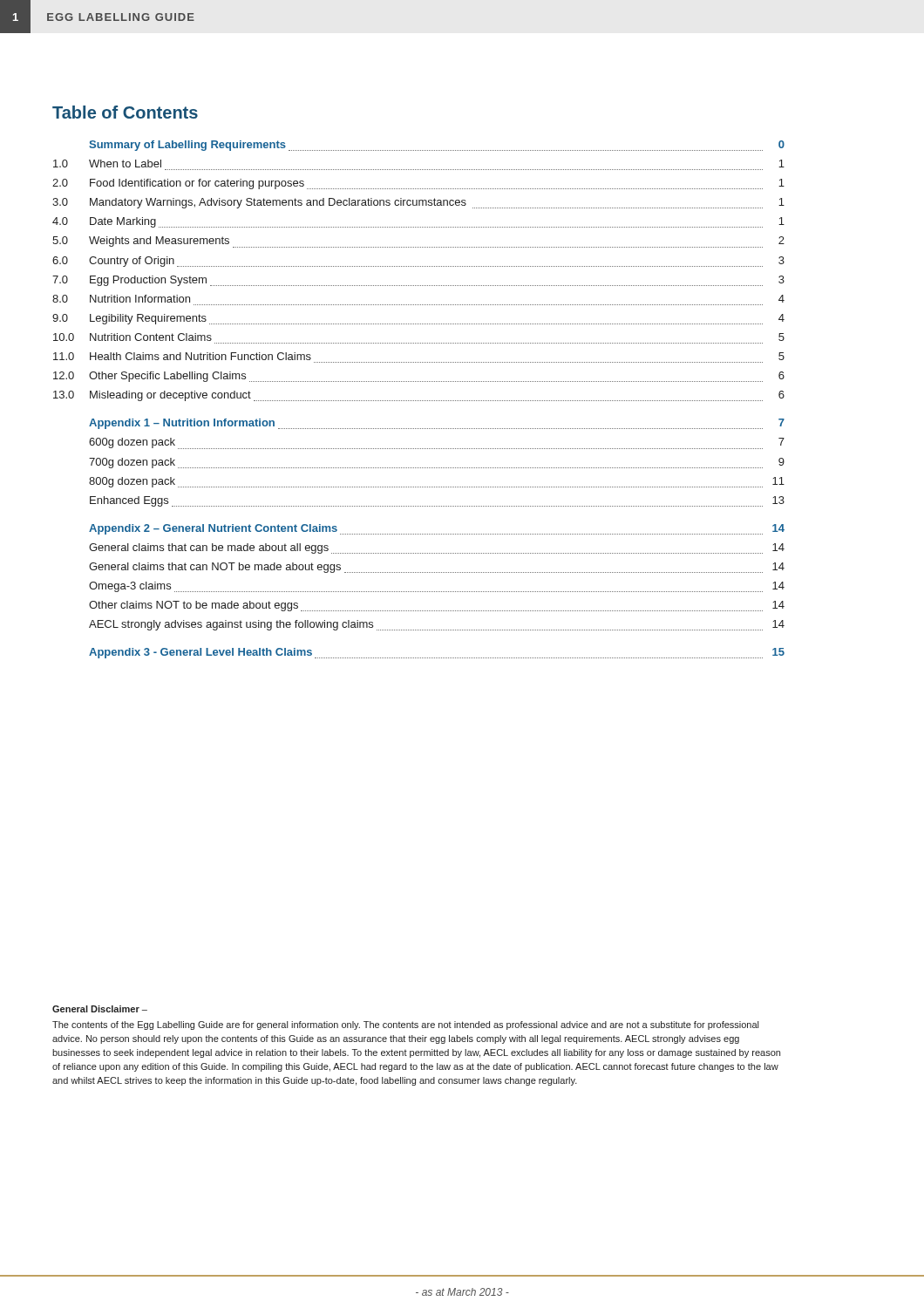Image resolution: width=924 pixels, height=1308 pixels.
Task: Point to the text block starting "Other claims NOT to be made"
Action: click(x=437, y=605)
